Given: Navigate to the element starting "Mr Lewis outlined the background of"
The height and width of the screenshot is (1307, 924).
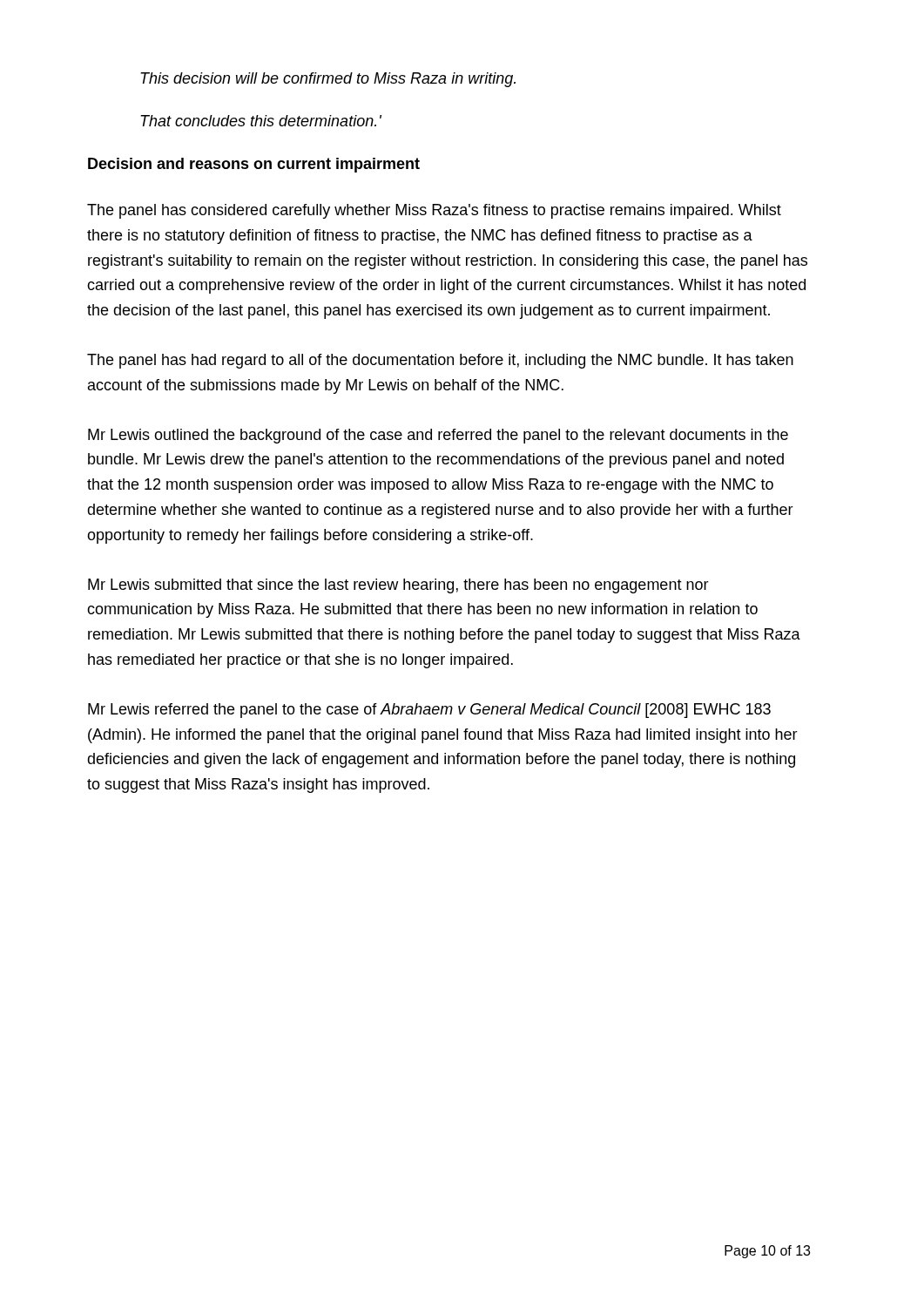Looking at the screenshot, I should pos(440,485).
